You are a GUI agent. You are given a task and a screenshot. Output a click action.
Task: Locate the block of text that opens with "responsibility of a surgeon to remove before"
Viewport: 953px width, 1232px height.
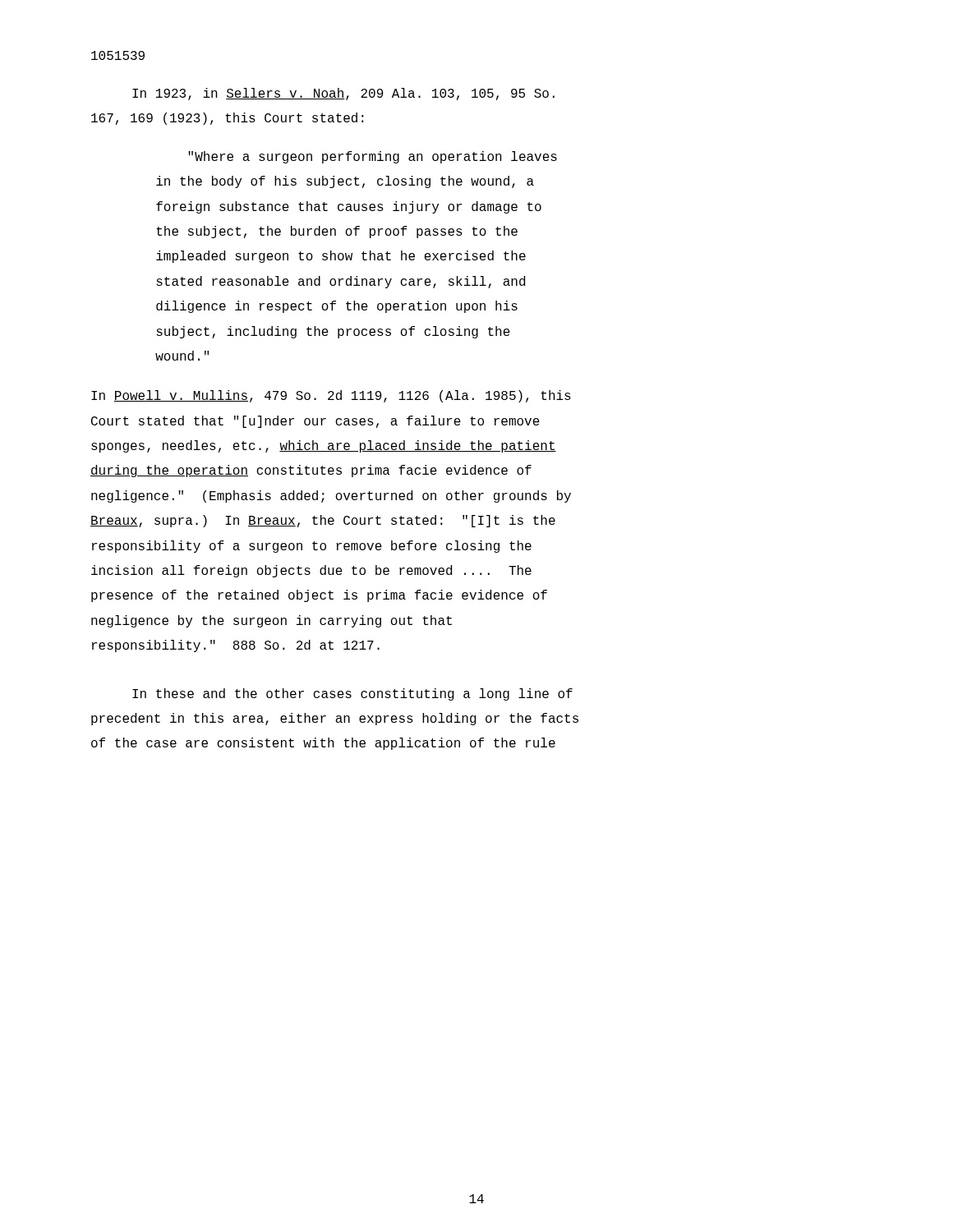pyautogui.click(x=311, y=547)
